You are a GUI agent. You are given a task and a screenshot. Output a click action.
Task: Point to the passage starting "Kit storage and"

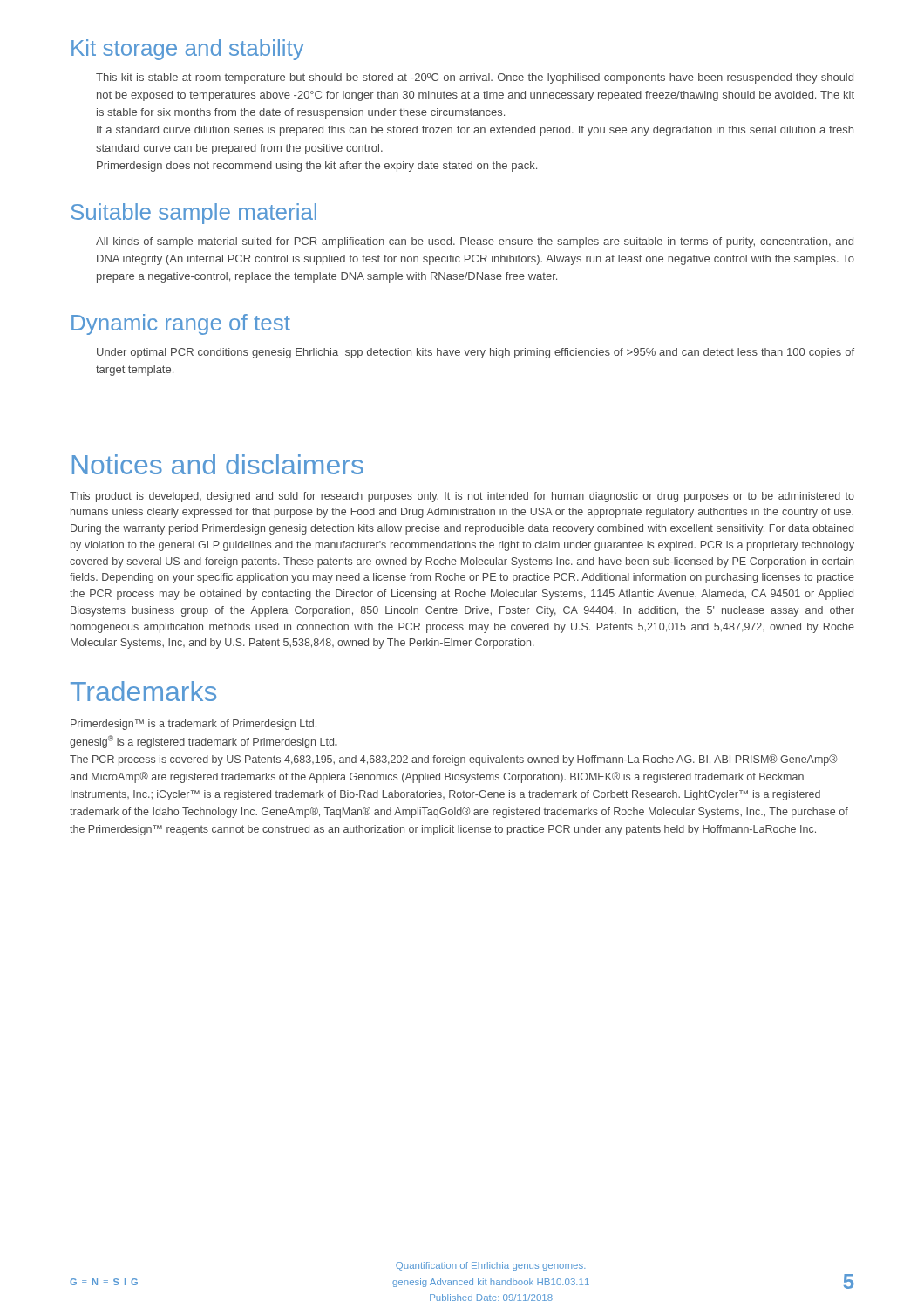pos(188,50)
